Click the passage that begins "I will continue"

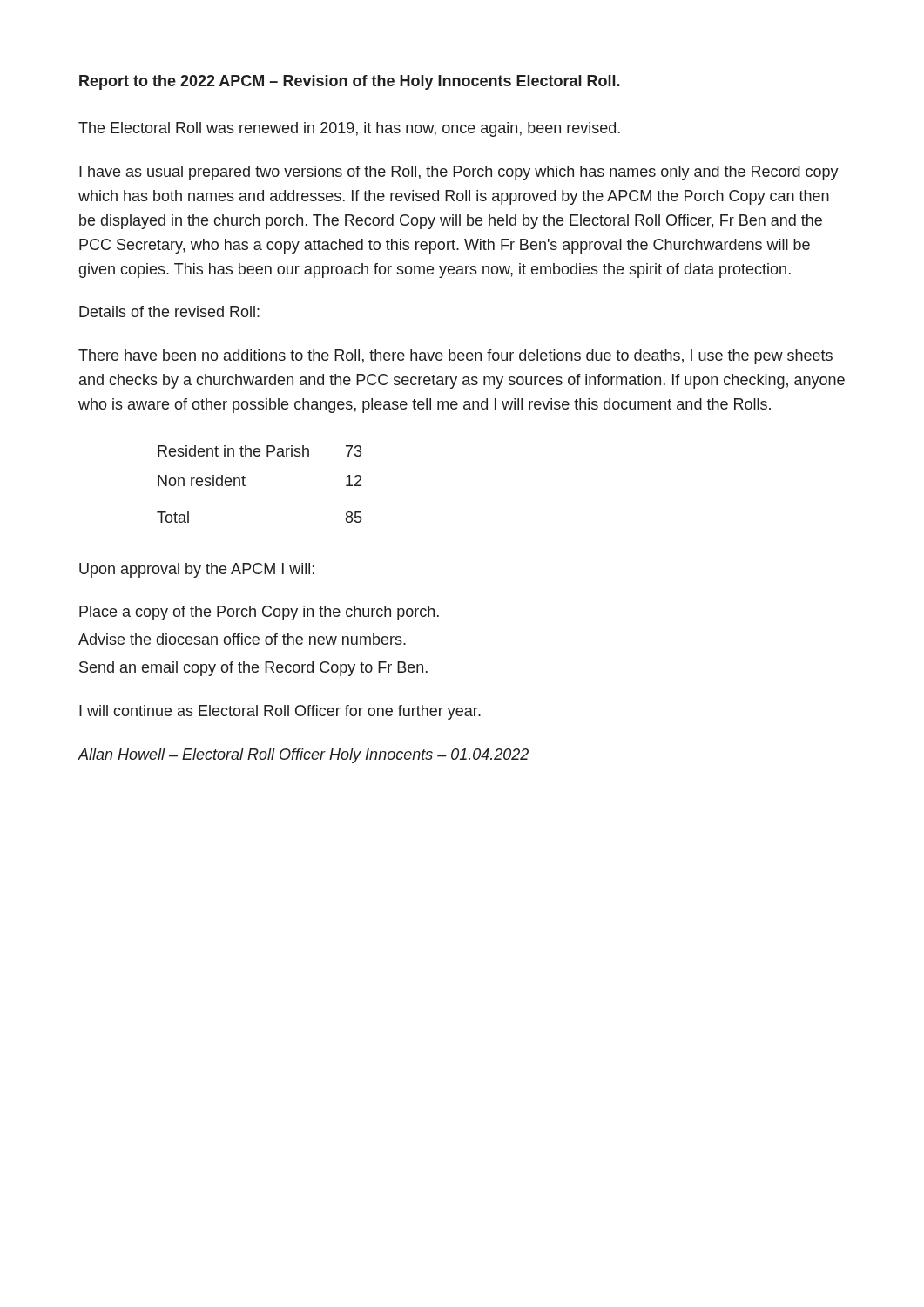coord(280,711)
